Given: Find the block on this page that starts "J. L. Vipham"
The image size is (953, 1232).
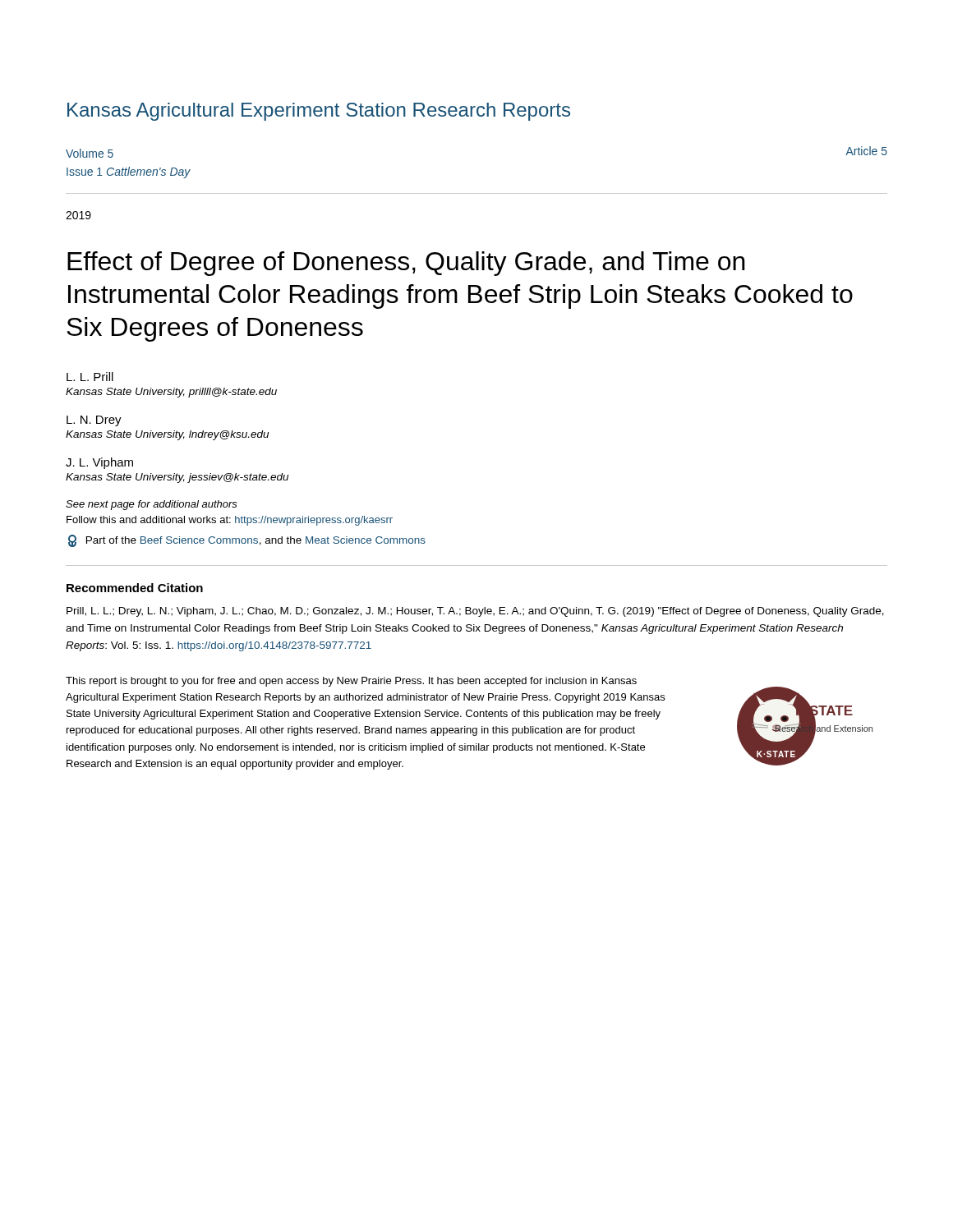Looking at the screenshot, I should coord(99,463).
